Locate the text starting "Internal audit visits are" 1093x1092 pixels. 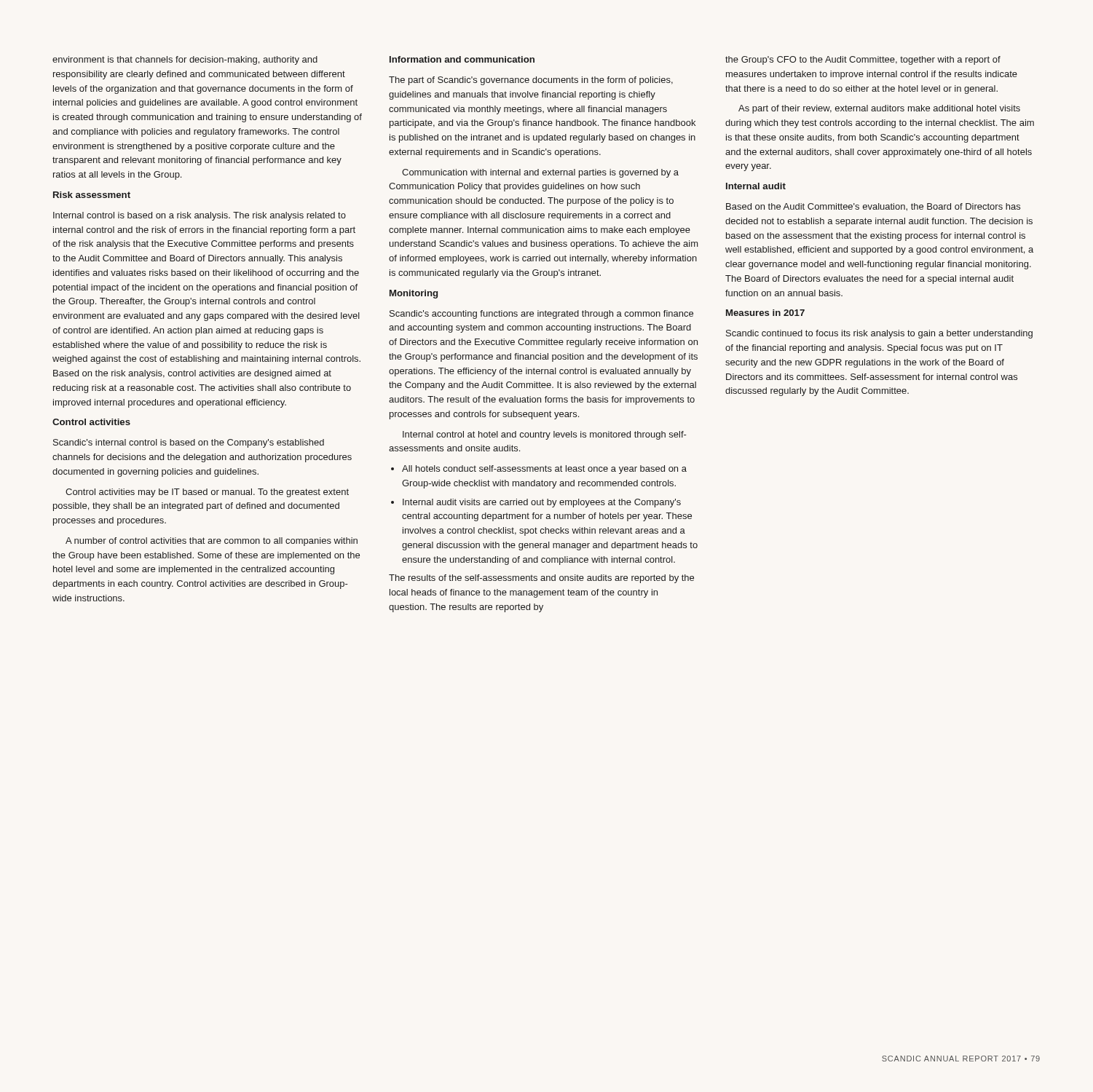(x=544, y=531)
